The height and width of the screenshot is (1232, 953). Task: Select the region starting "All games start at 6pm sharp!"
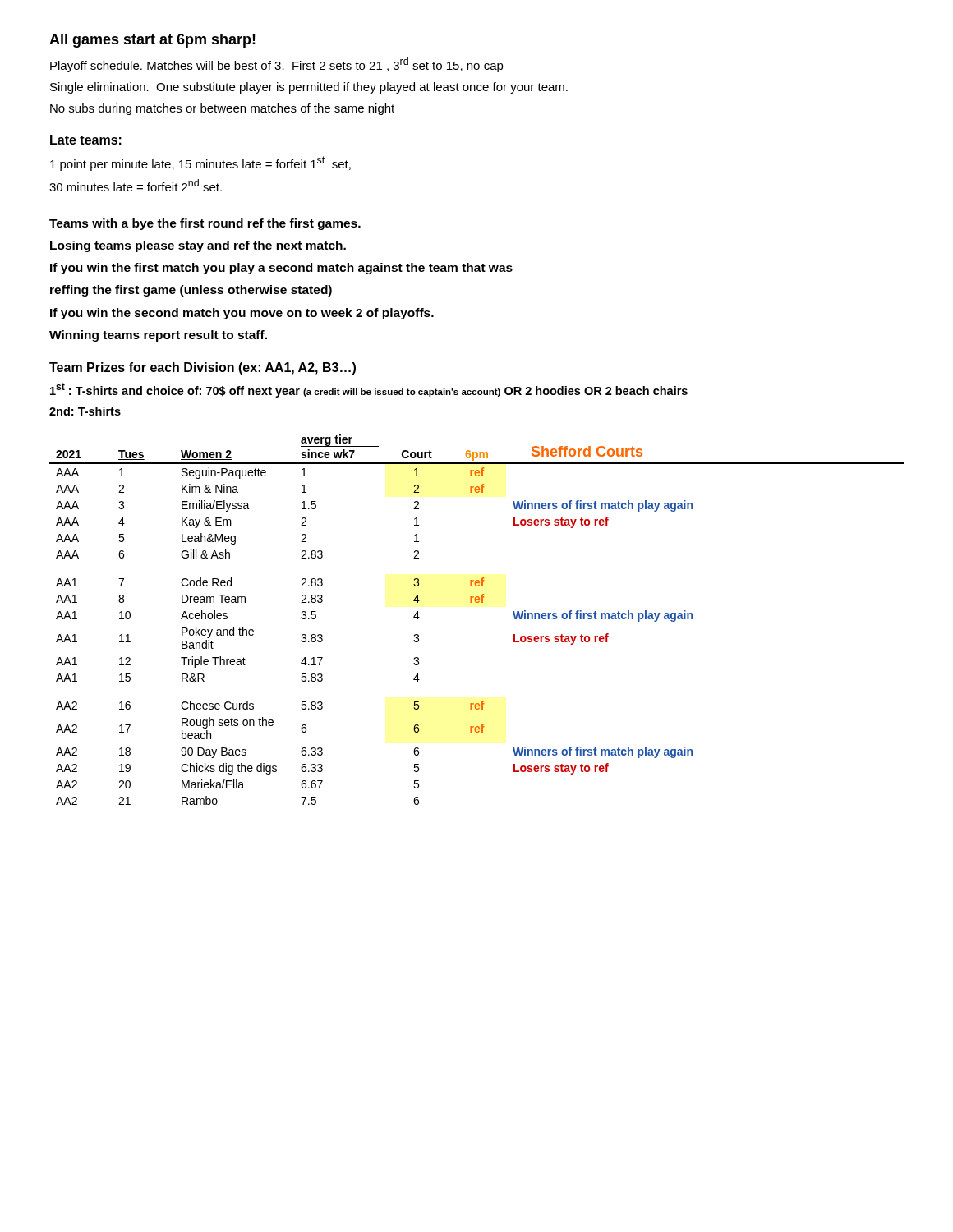(153, 39)
